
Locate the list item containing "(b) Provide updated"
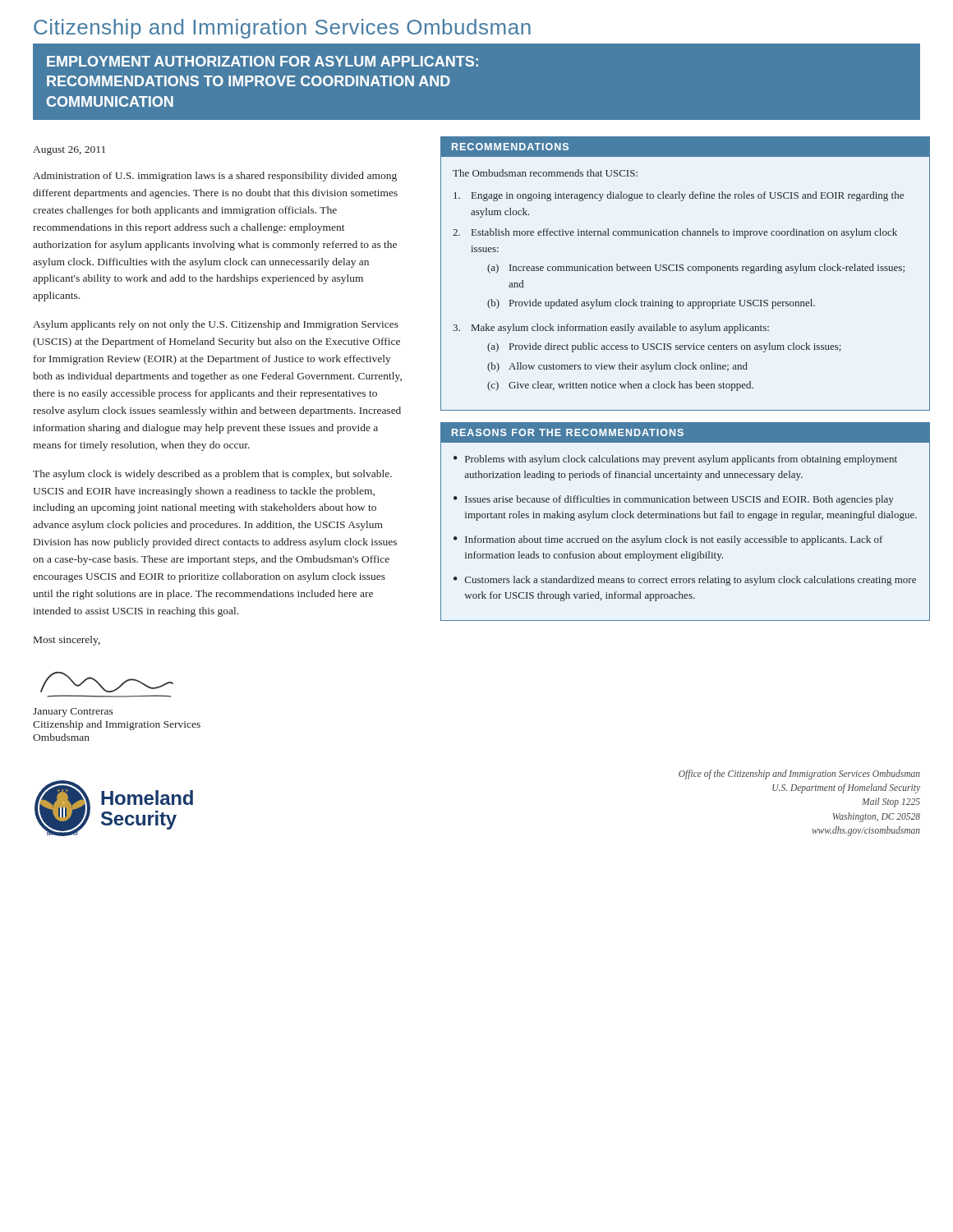tap(651, 303)
